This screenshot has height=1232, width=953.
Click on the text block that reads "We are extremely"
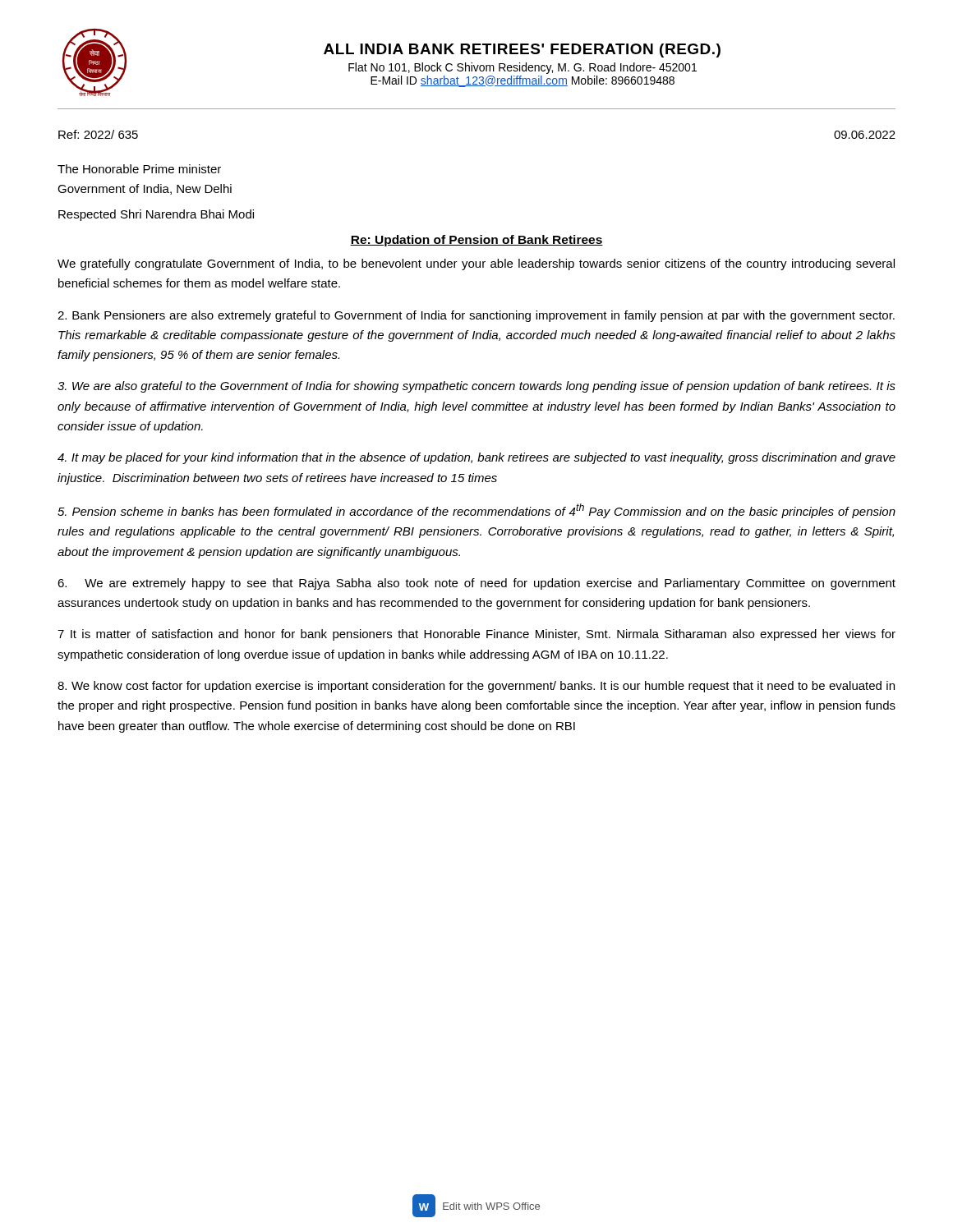pyautogui.click(x=476, y=593)
